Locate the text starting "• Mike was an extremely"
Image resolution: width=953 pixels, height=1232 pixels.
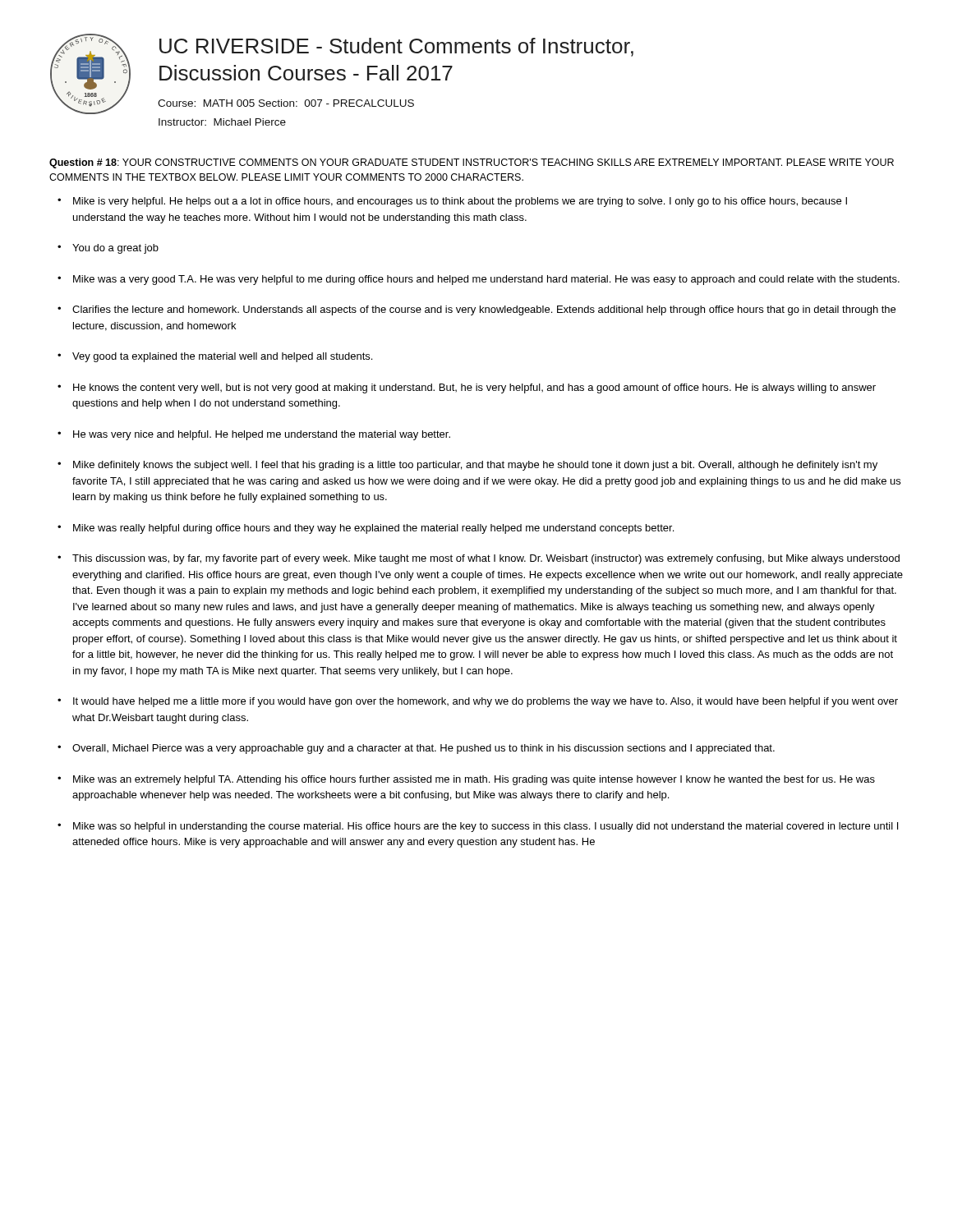click(x=481, y=787)
